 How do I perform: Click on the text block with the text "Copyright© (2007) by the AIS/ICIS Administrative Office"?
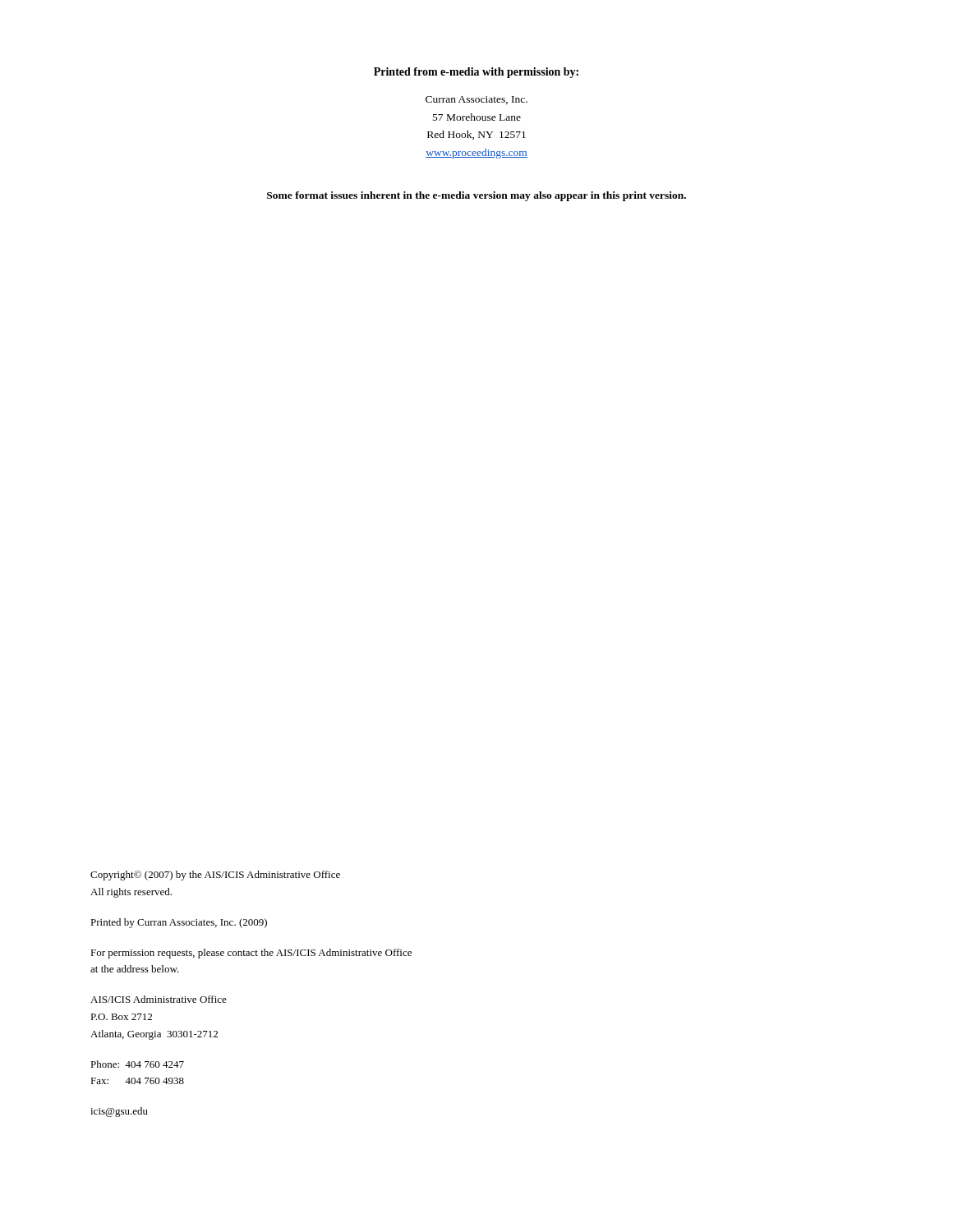click(x=215, y=883)
